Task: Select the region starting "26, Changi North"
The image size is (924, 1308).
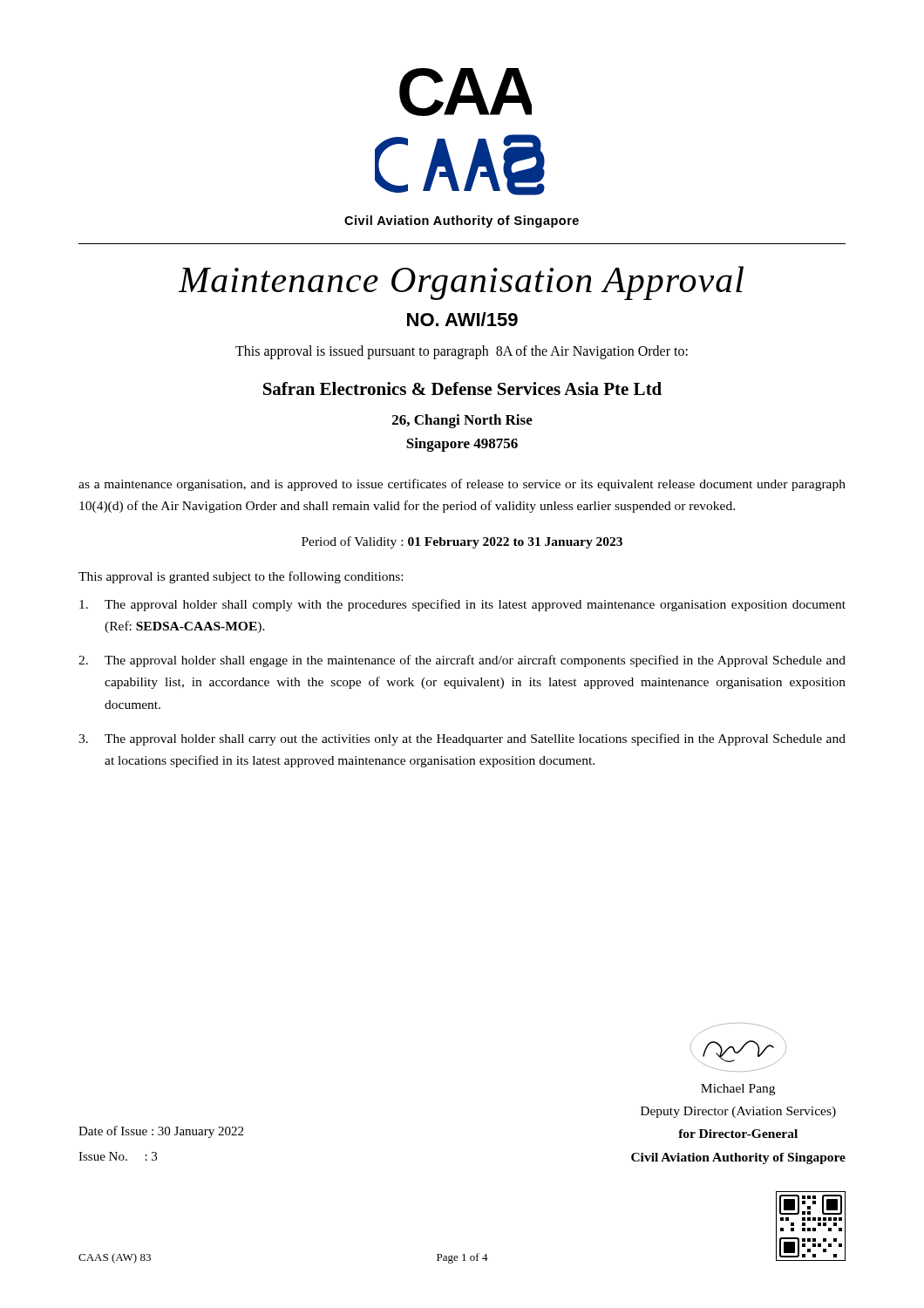Action: [x=462, y=432]
